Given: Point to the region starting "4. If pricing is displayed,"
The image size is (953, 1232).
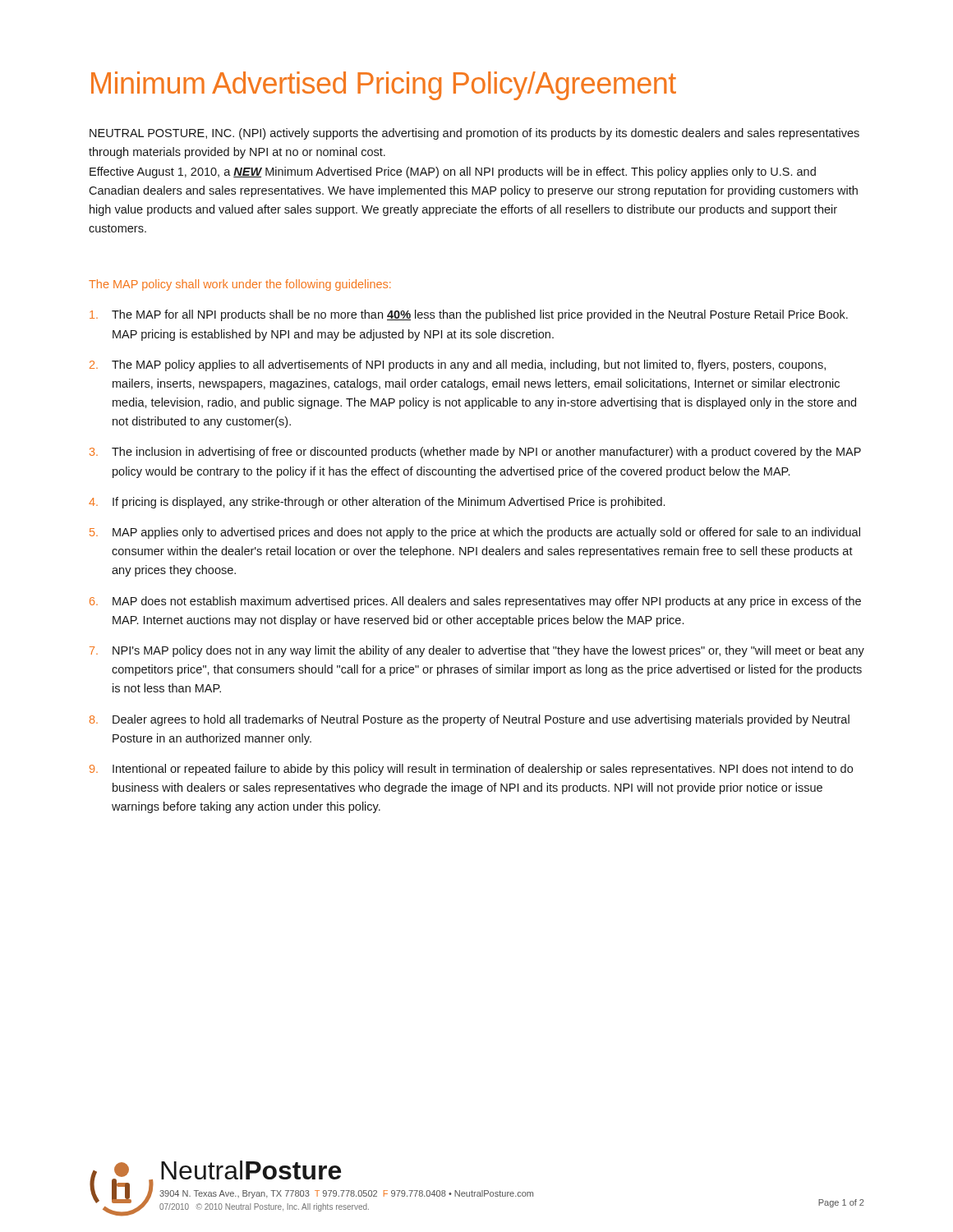Looking at the screenshot, I should pos(476,502).
